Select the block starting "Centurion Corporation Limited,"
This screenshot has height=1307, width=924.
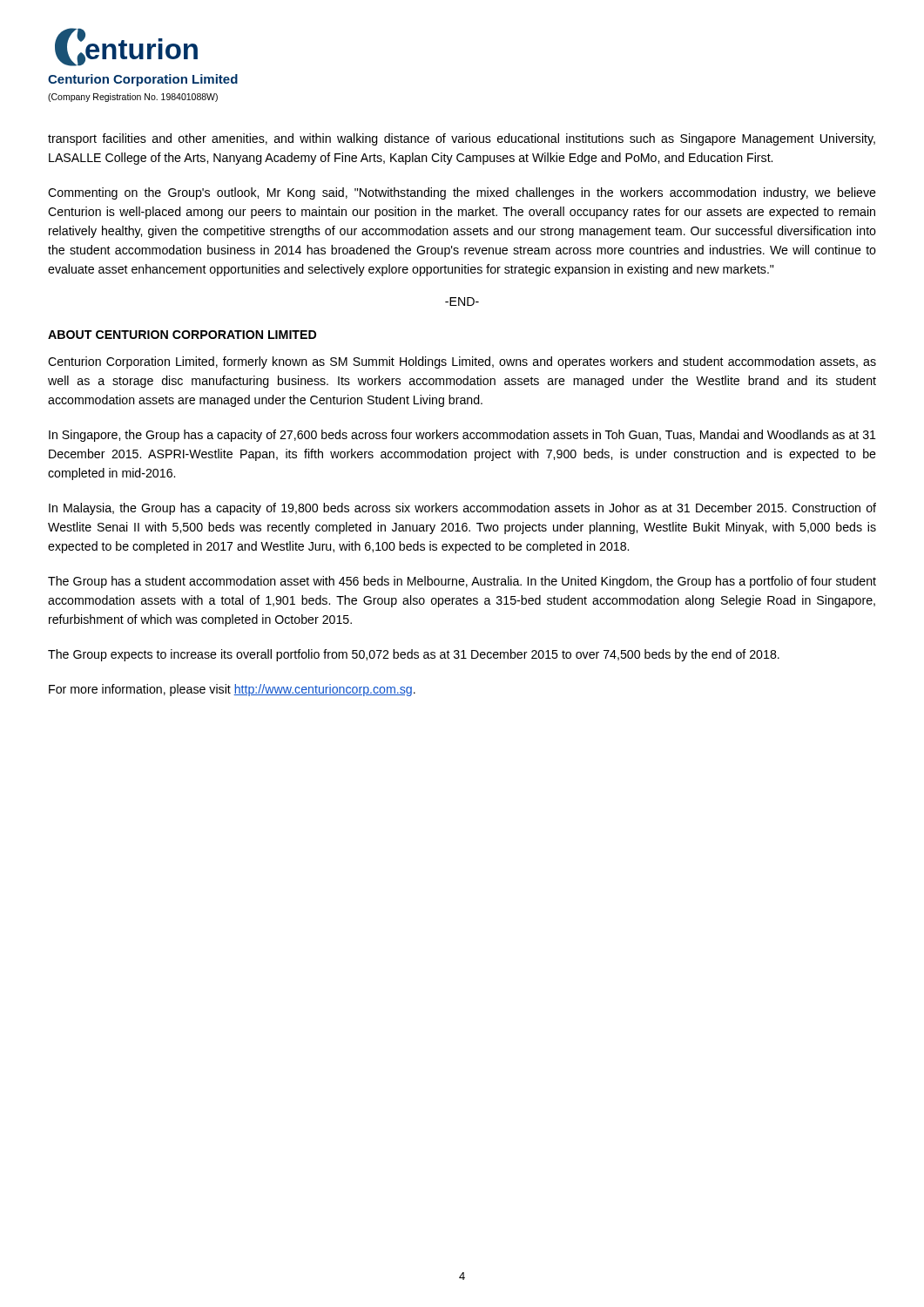pos(462,381)
